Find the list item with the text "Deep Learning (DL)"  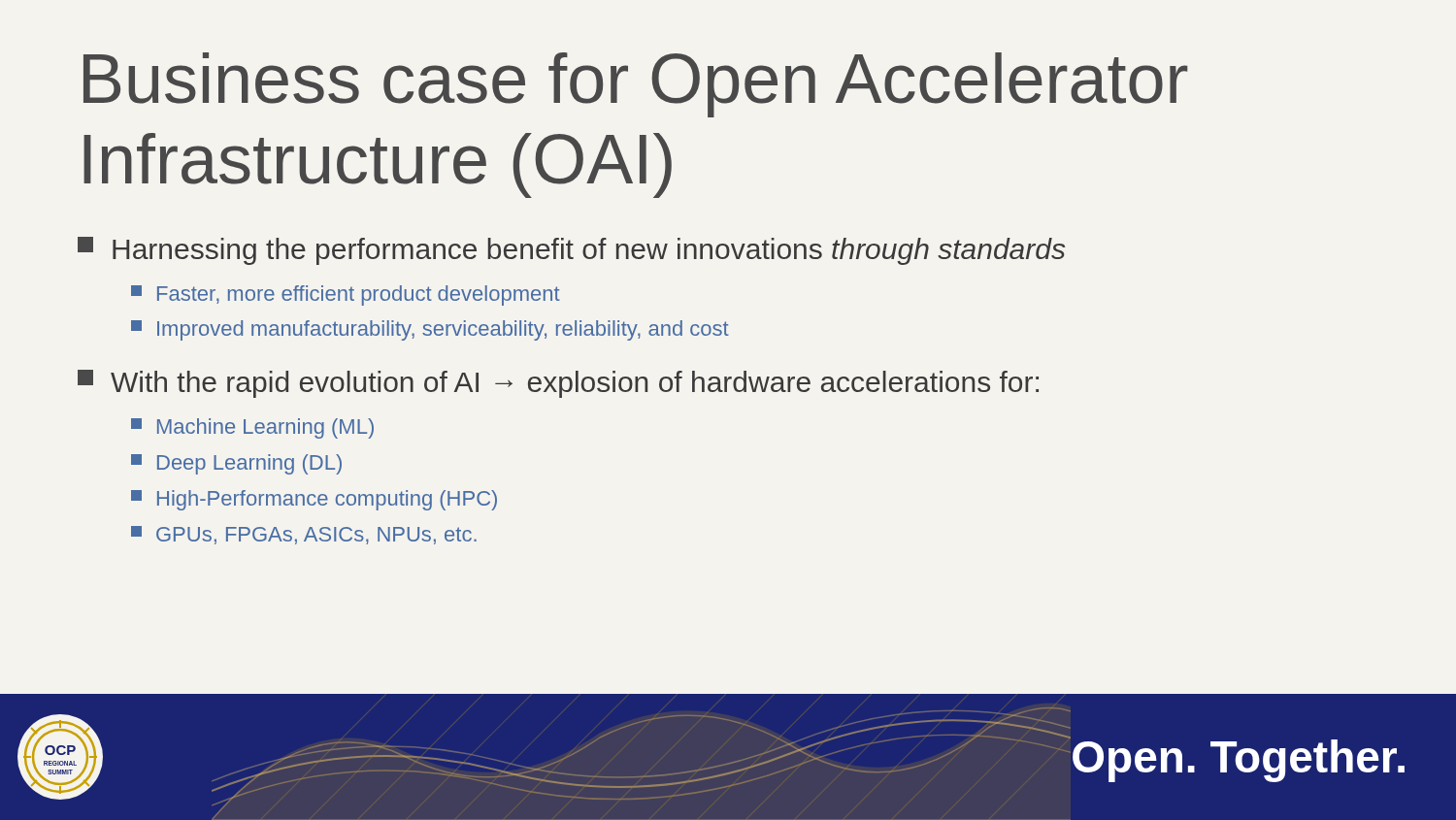tap(237, 463)
